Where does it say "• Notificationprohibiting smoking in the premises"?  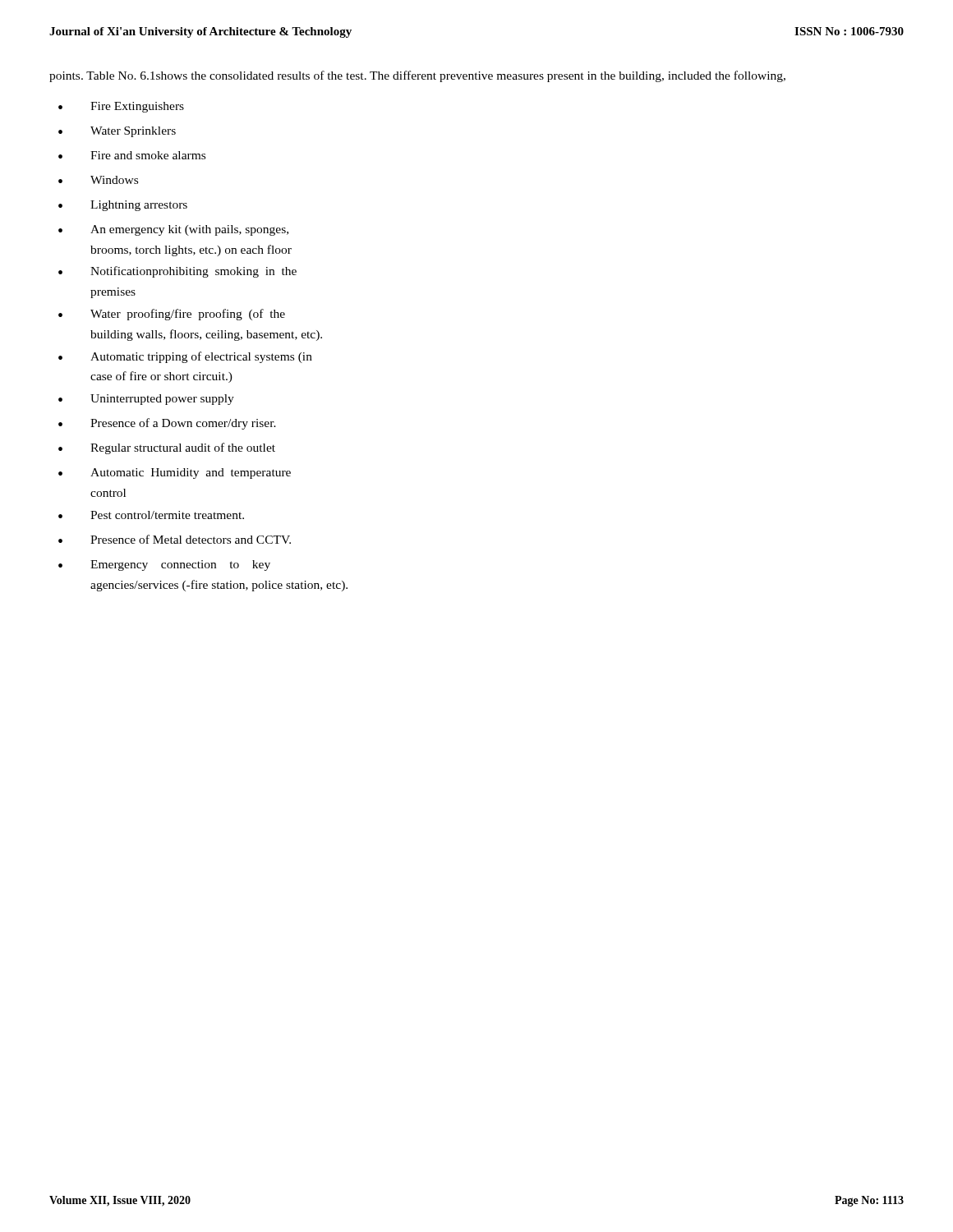[177, 272]
